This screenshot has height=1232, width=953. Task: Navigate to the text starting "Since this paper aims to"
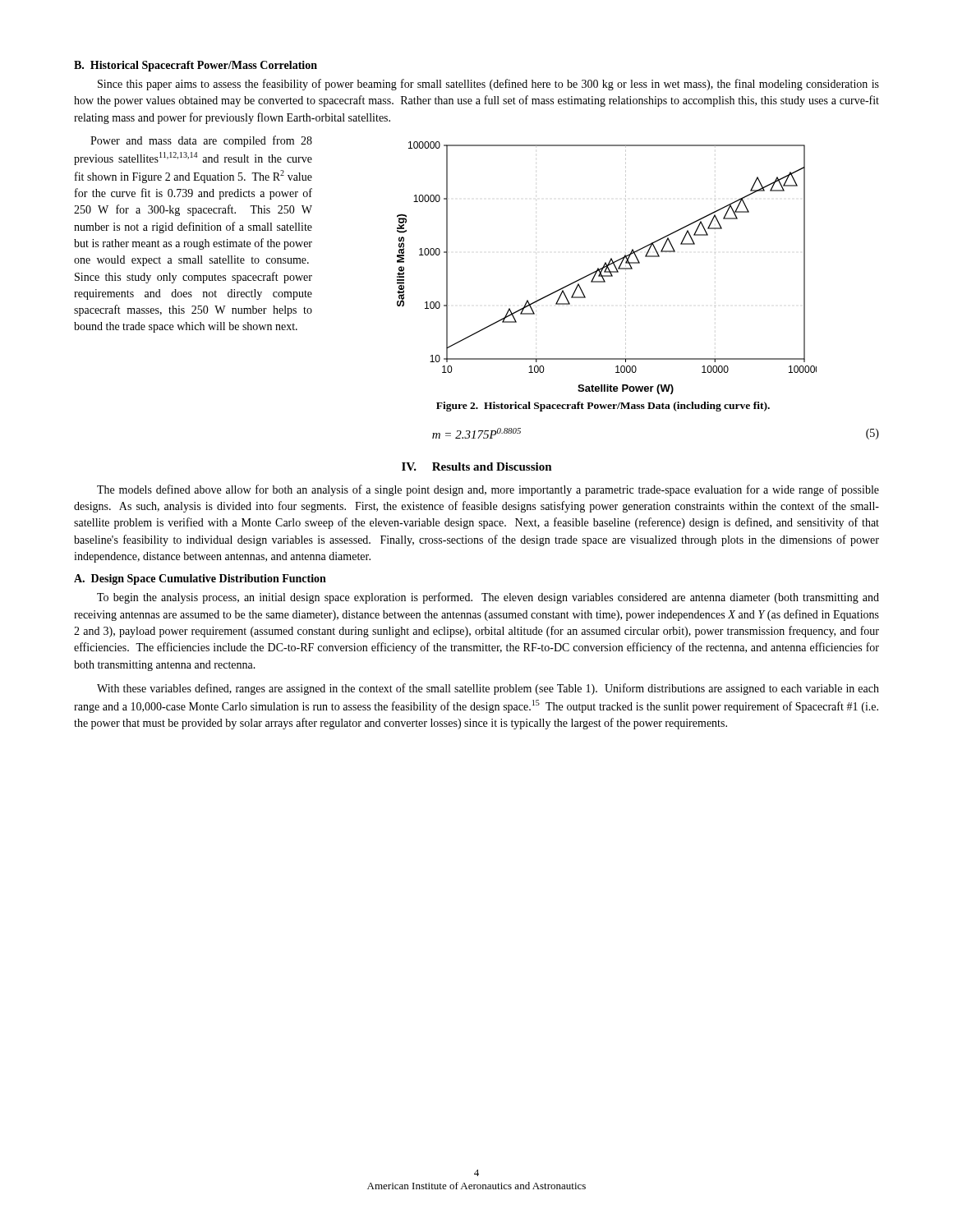[x=476, y=101]
